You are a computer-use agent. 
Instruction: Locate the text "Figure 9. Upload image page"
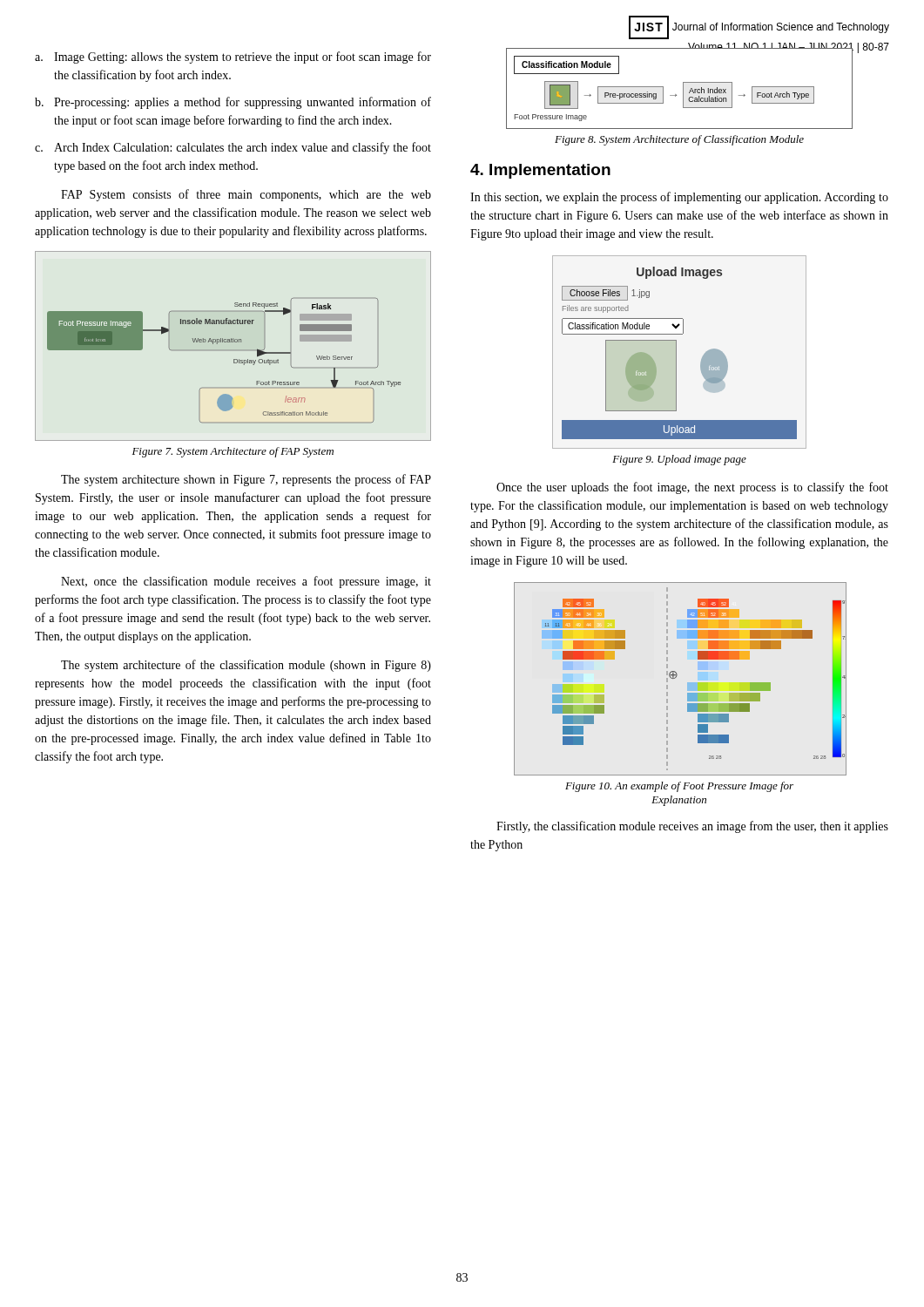click(x=679, y=459)
